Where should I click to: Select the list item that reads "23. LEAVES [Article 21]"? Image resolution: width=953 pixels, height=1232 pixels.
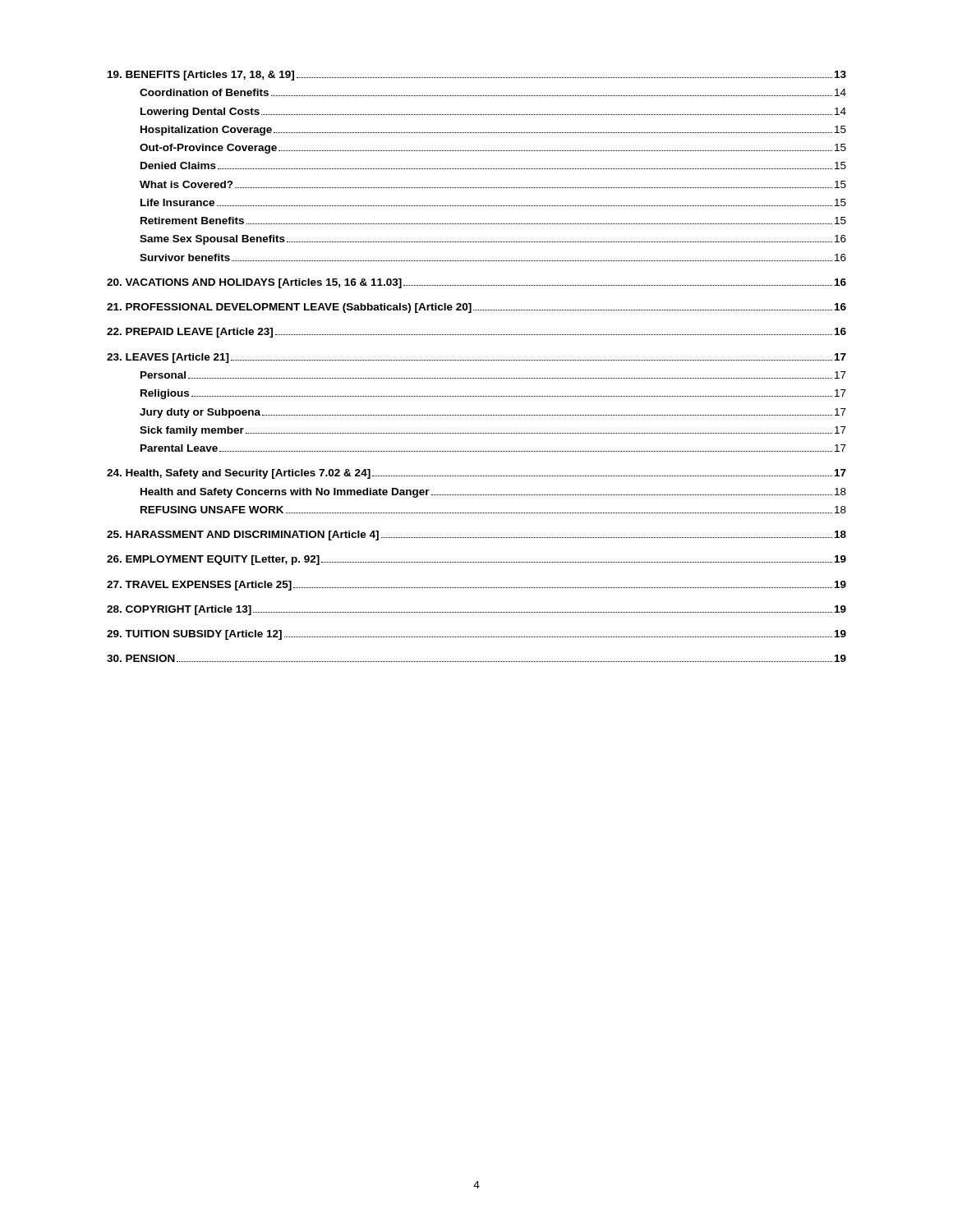pyautogui.click(x=476, y=357)
